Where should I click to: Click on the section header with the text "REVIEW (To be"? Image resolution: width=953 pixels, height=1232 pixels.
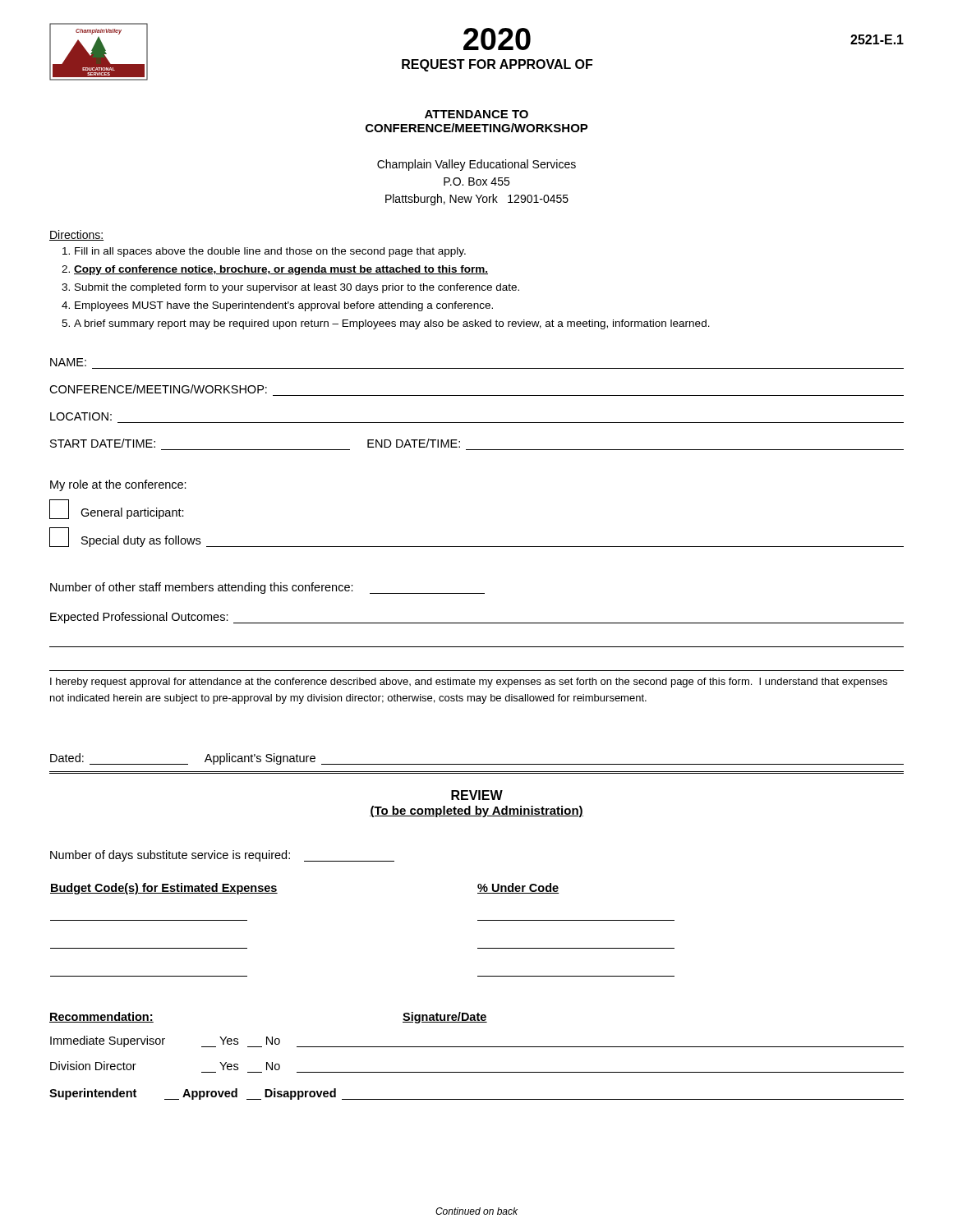point(476,803)
